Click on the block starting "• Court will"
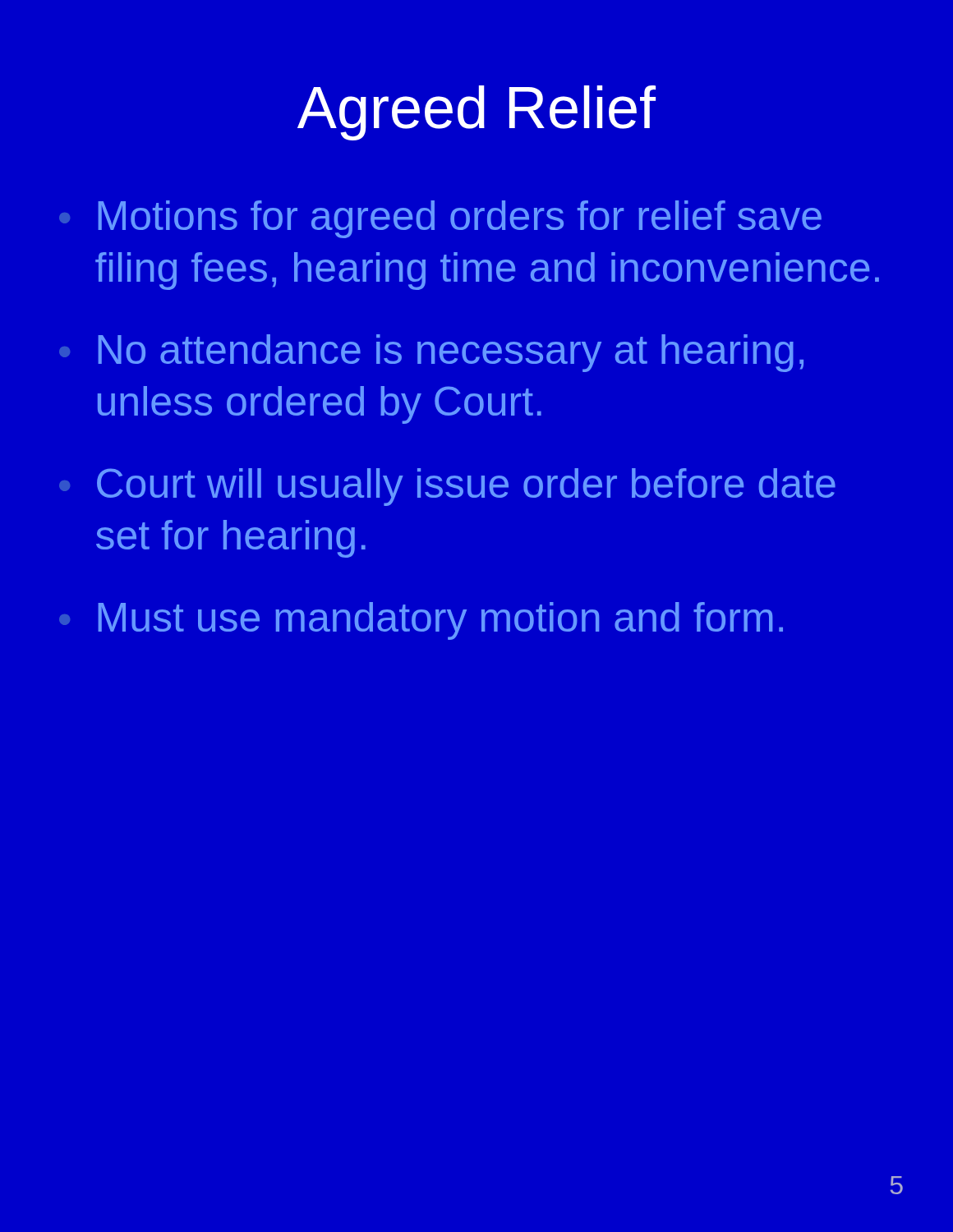953x1232 pixels. click(x=476, y=510)
